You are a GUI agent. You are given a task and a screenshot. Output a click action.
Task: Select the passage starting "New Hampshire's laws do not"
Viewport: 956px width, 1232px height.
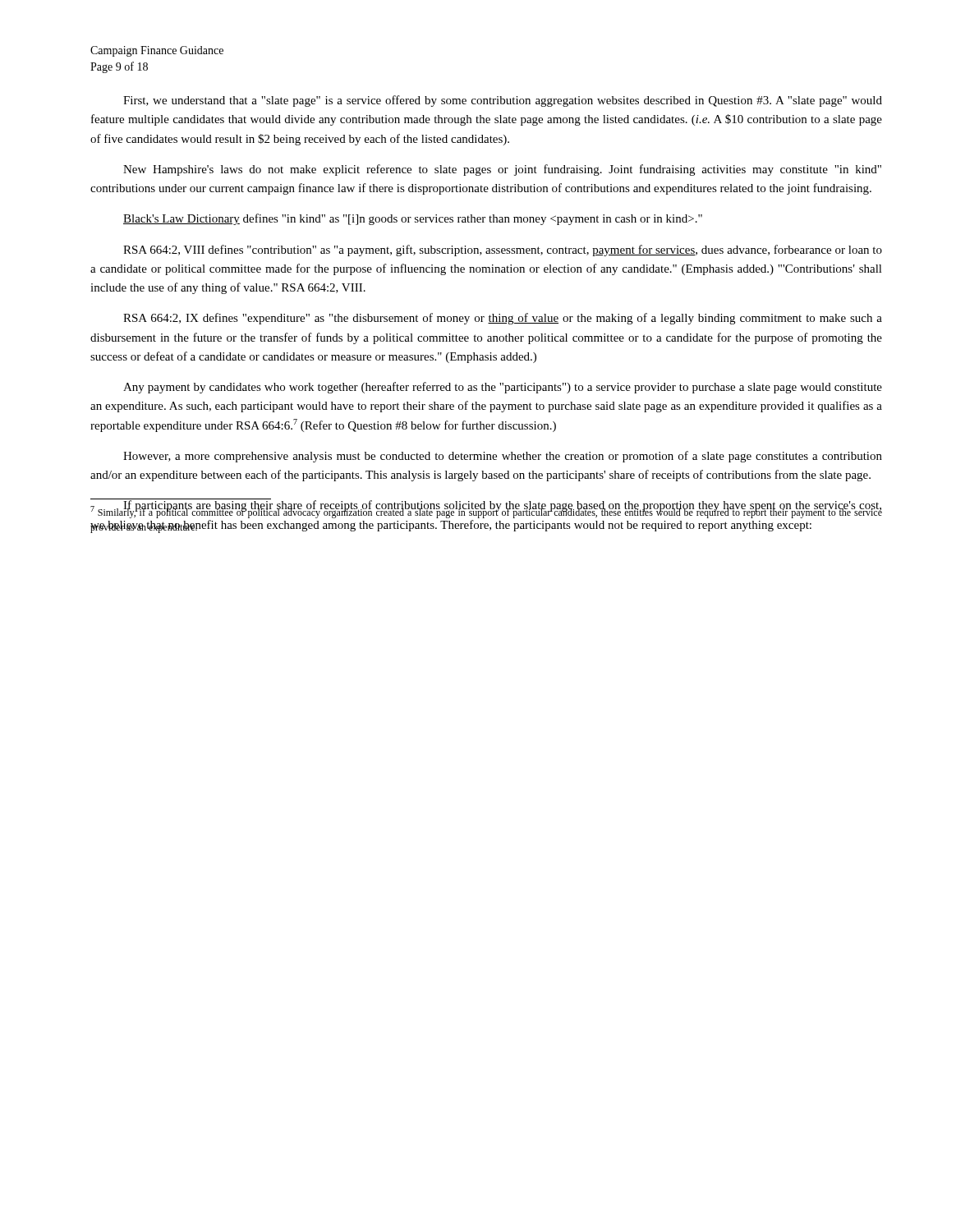pos(486,179)
